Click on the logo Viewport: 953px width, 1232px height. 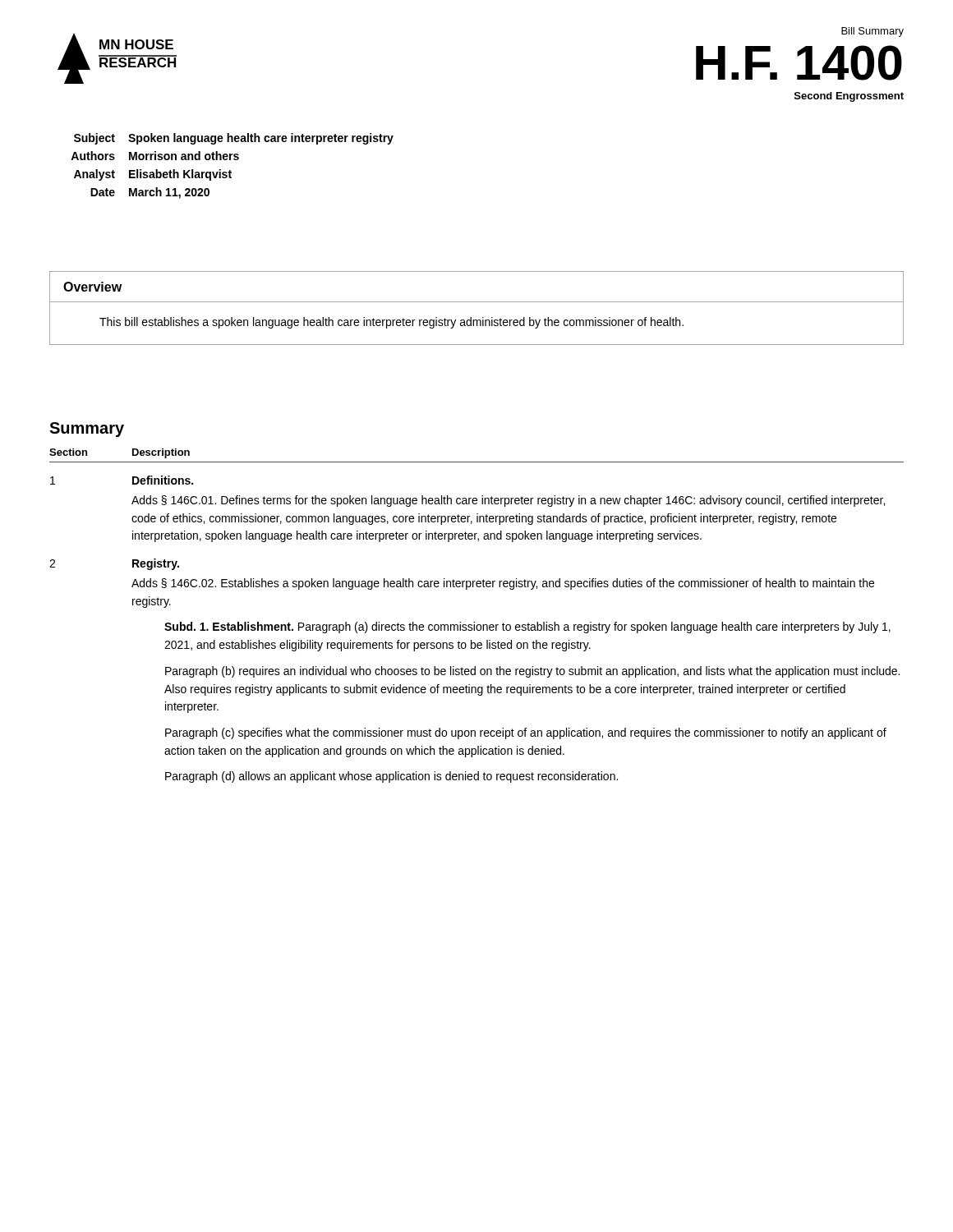click(115, 59)
